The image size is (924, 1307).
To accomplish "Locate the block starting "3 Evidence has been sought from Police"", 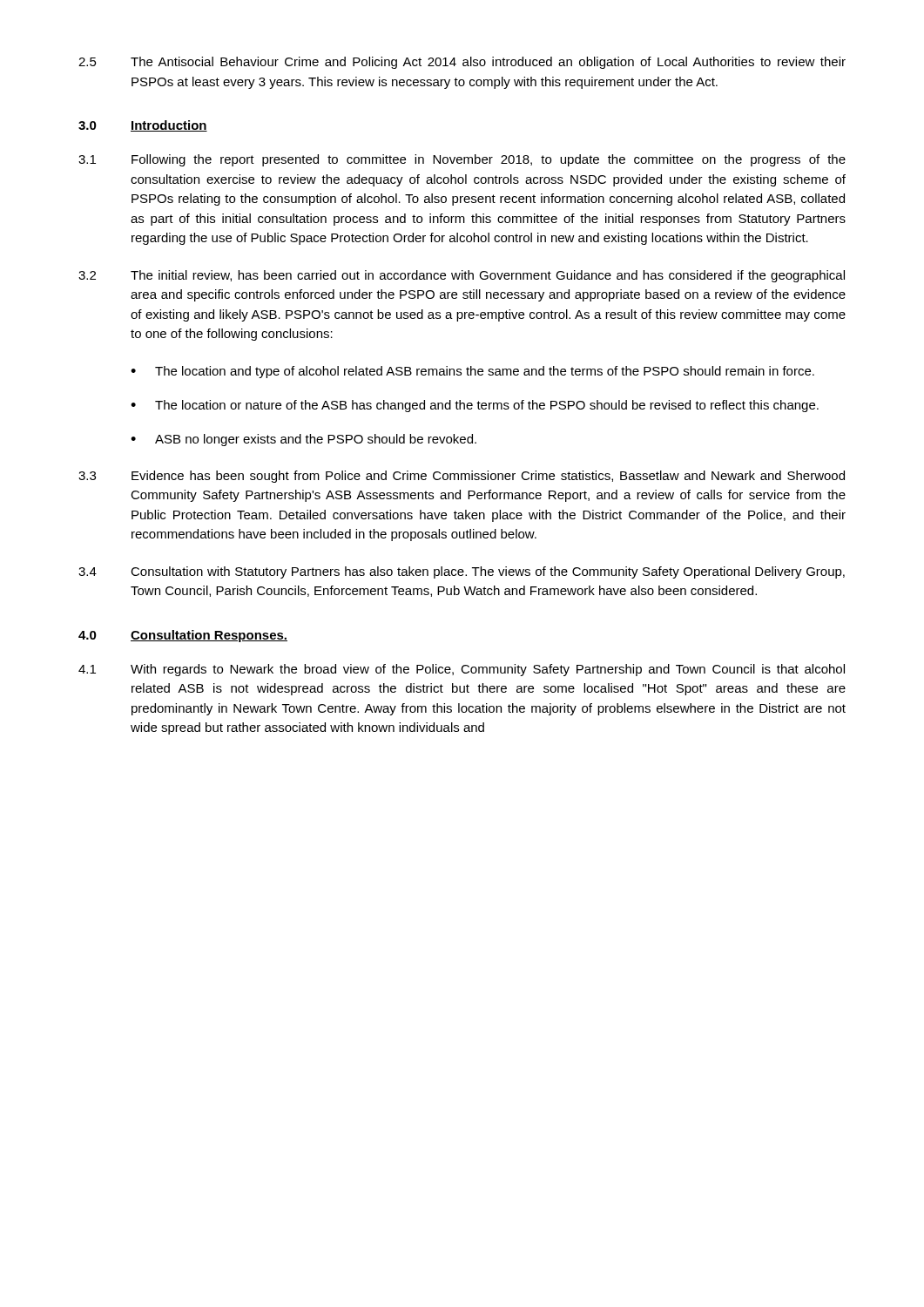I will coord(462,505).
